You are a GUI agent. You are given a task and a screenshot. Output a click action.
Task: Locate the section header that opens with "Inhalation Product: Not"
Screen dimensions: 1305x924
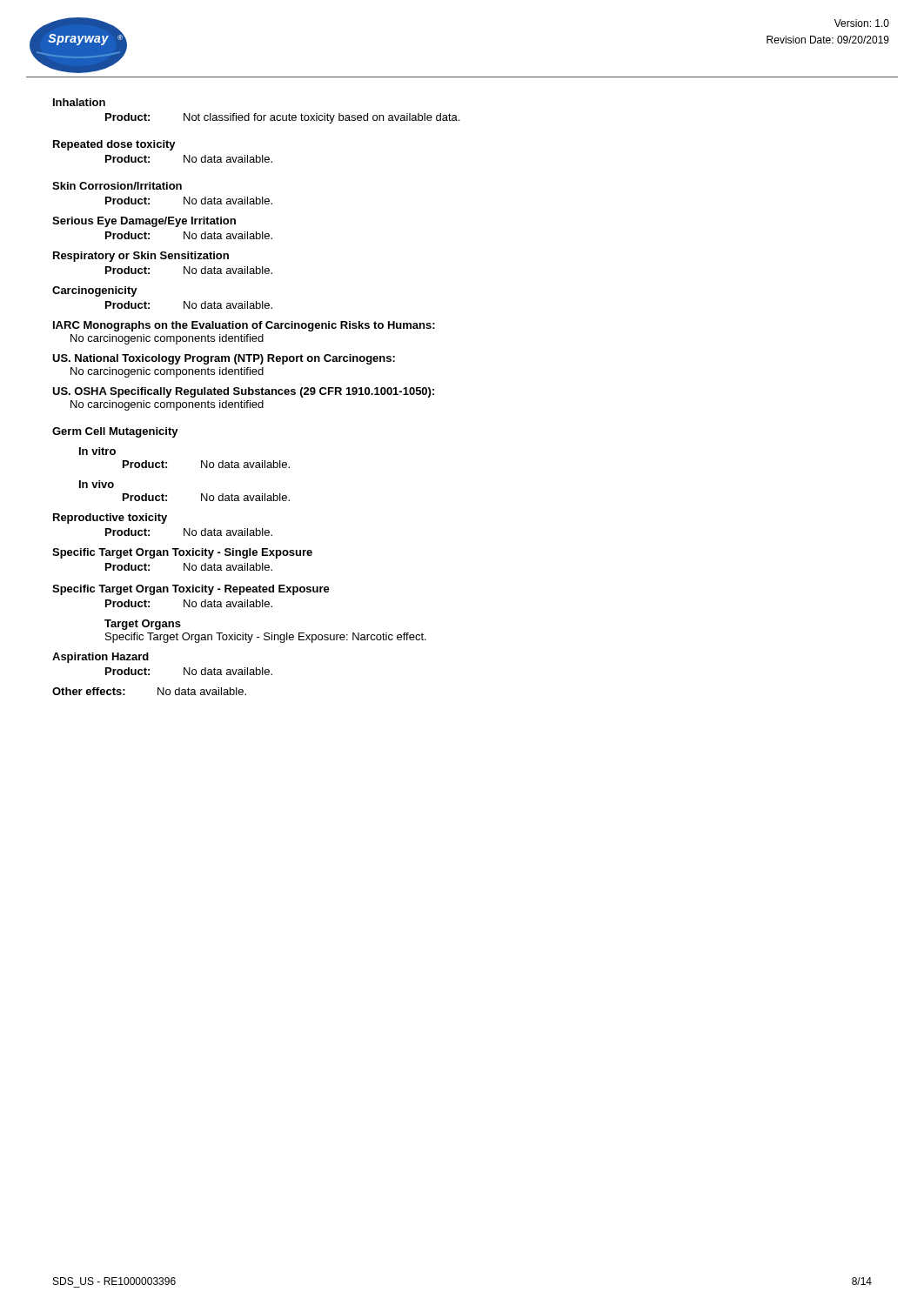(x=462, y=110)
